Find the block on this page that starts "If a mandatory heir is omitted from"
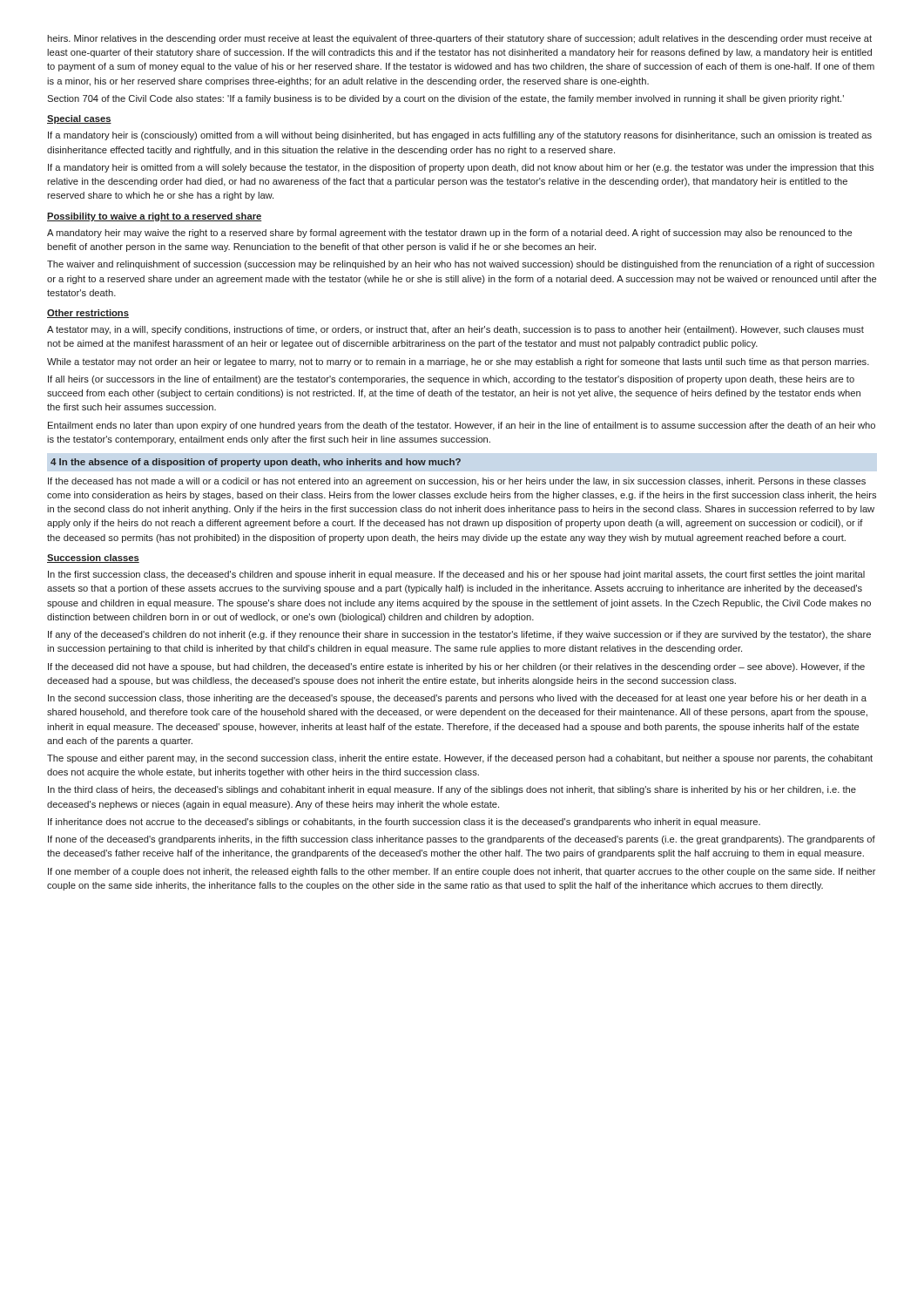Viewport: 924px width, 1307px height. coord(462,181)
